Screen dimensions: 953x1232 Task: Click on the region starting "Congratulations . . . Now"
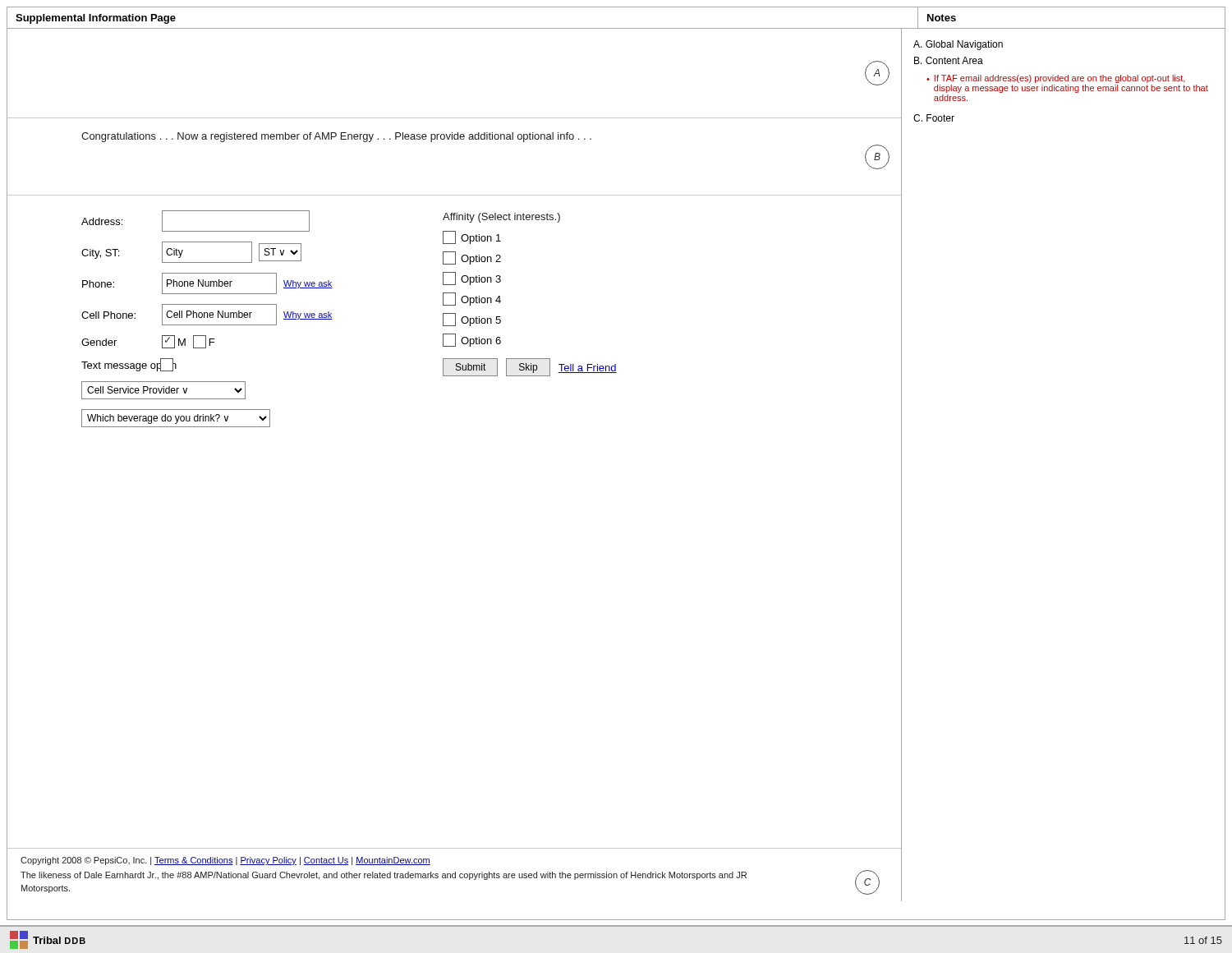click(337, 136)
